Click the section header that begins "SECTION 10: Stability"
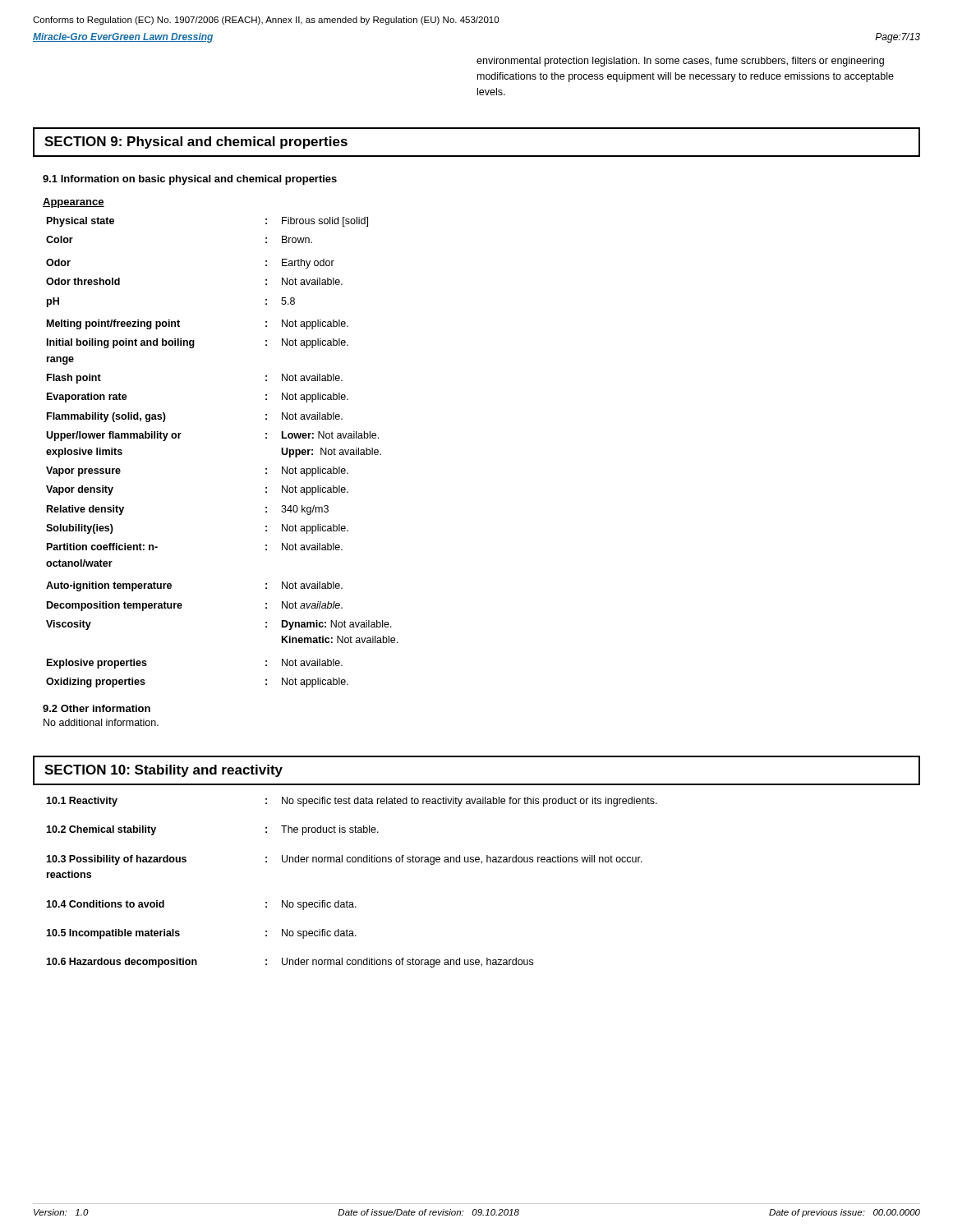Viewport: 953px width, 1232px height. click(x=164, y=770)
